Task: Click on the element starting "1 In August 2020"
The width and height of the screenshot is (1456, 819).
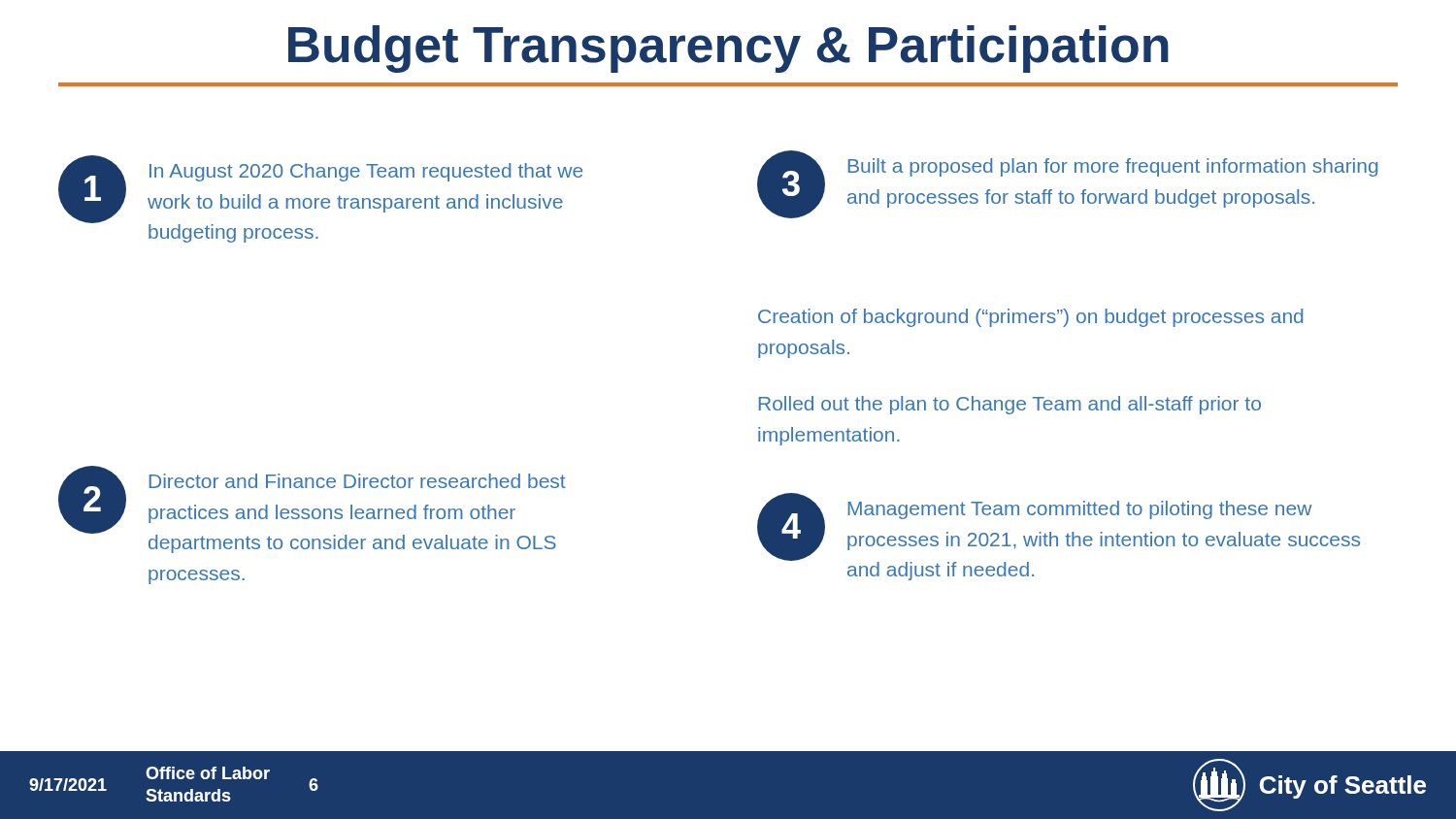Action: pos(330,201)
